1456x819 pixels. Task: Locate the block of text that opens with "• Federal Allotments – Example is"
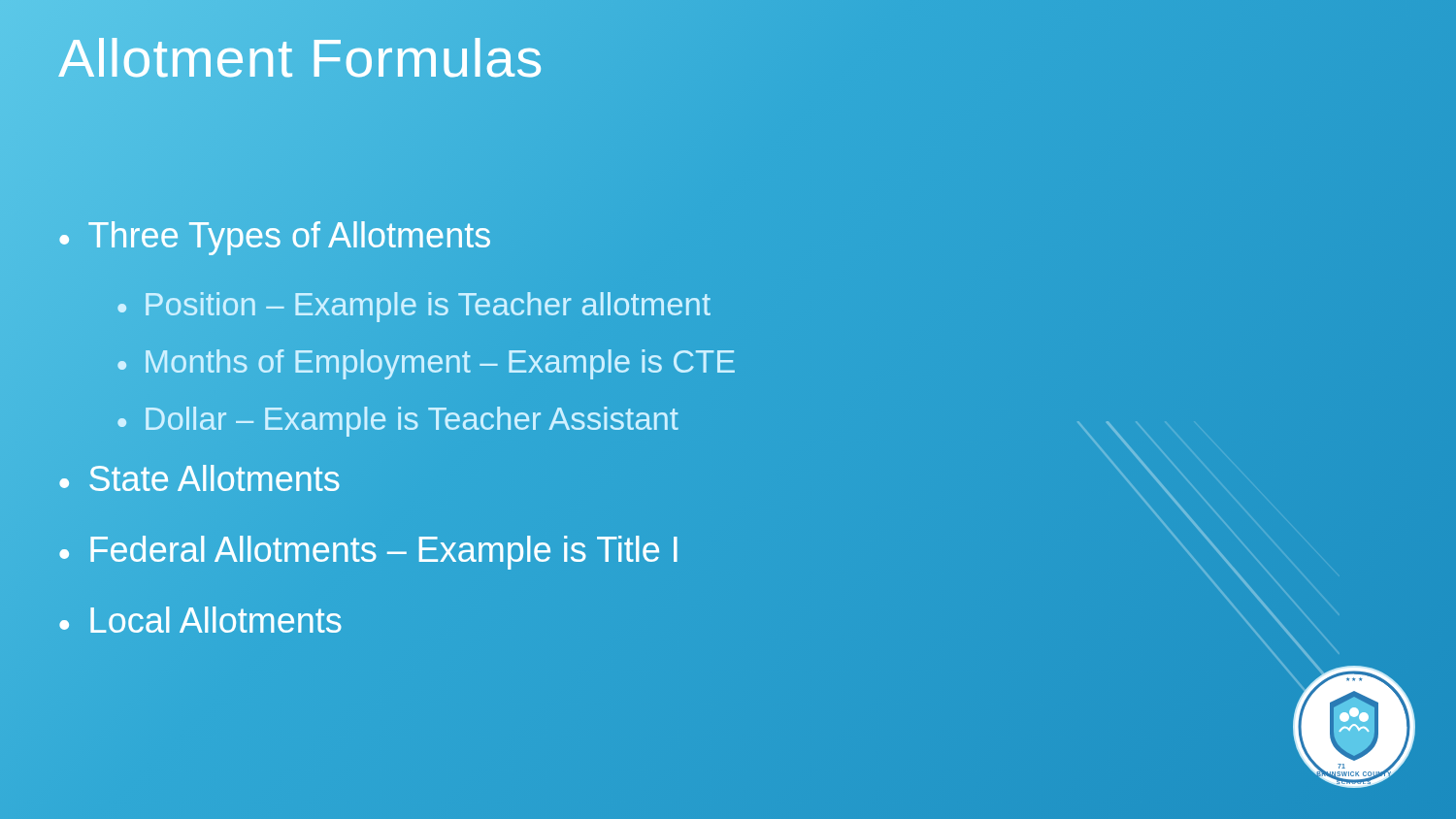pos(369,553)
